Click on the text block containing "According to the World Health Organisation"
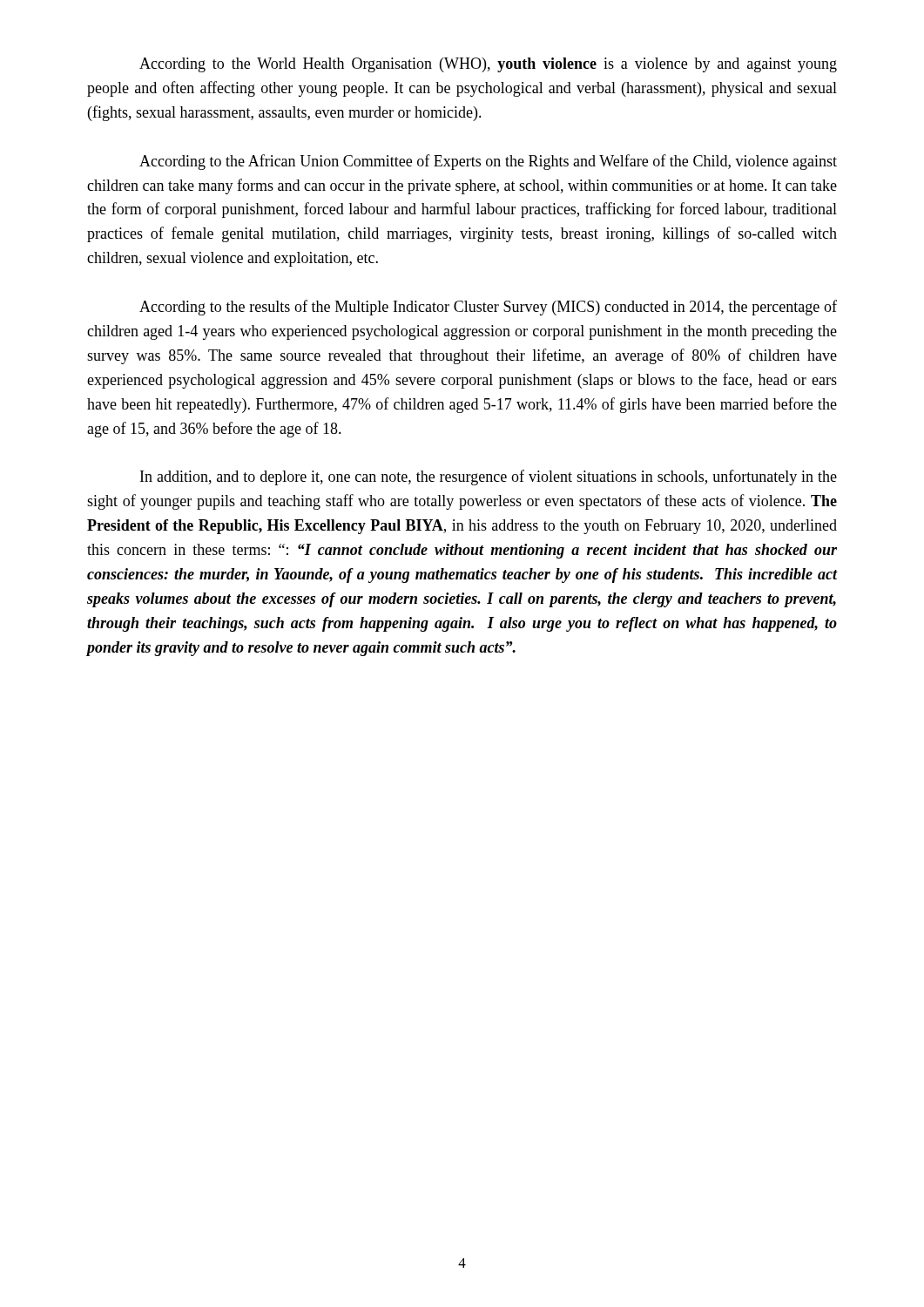 [462, 89]
